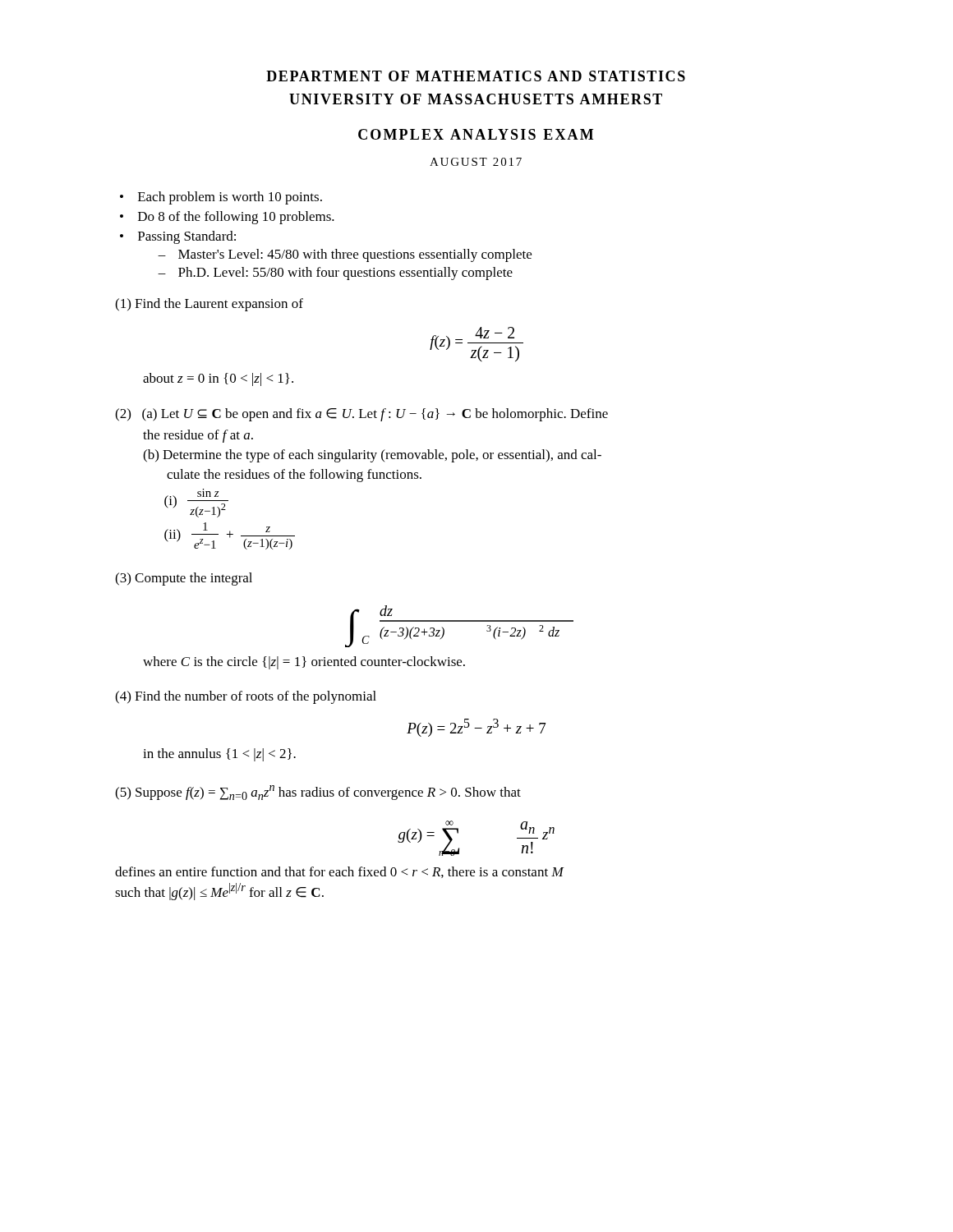Locate the text block with the text "(1) Find the Laurent expansion of f(z) ="
953x1232 pixels.
click(x=476, y=341)
